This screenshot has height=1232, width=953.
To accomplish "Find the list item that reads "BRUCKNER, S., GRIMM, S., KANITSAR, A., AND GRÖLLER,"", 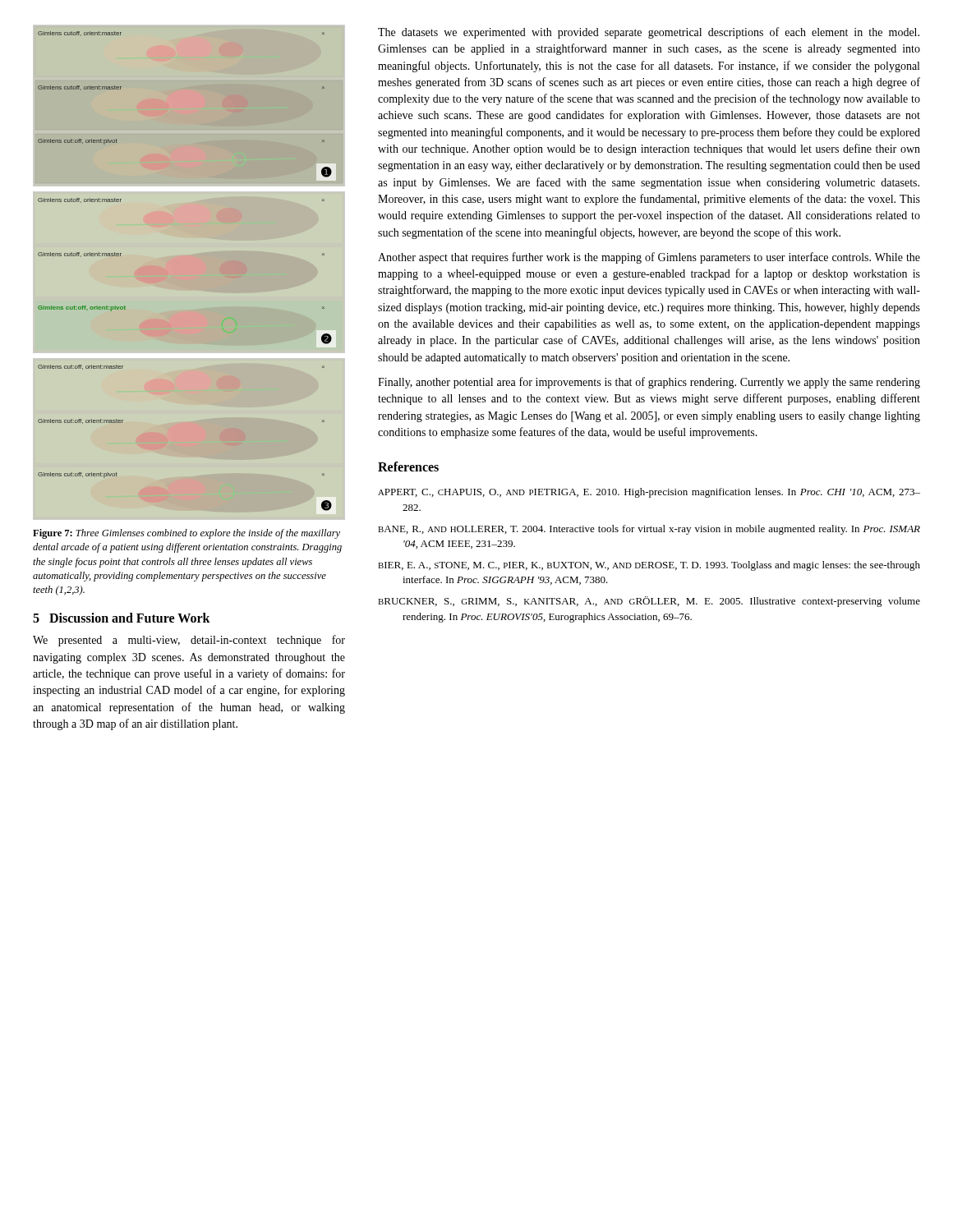I will (649, 609).
